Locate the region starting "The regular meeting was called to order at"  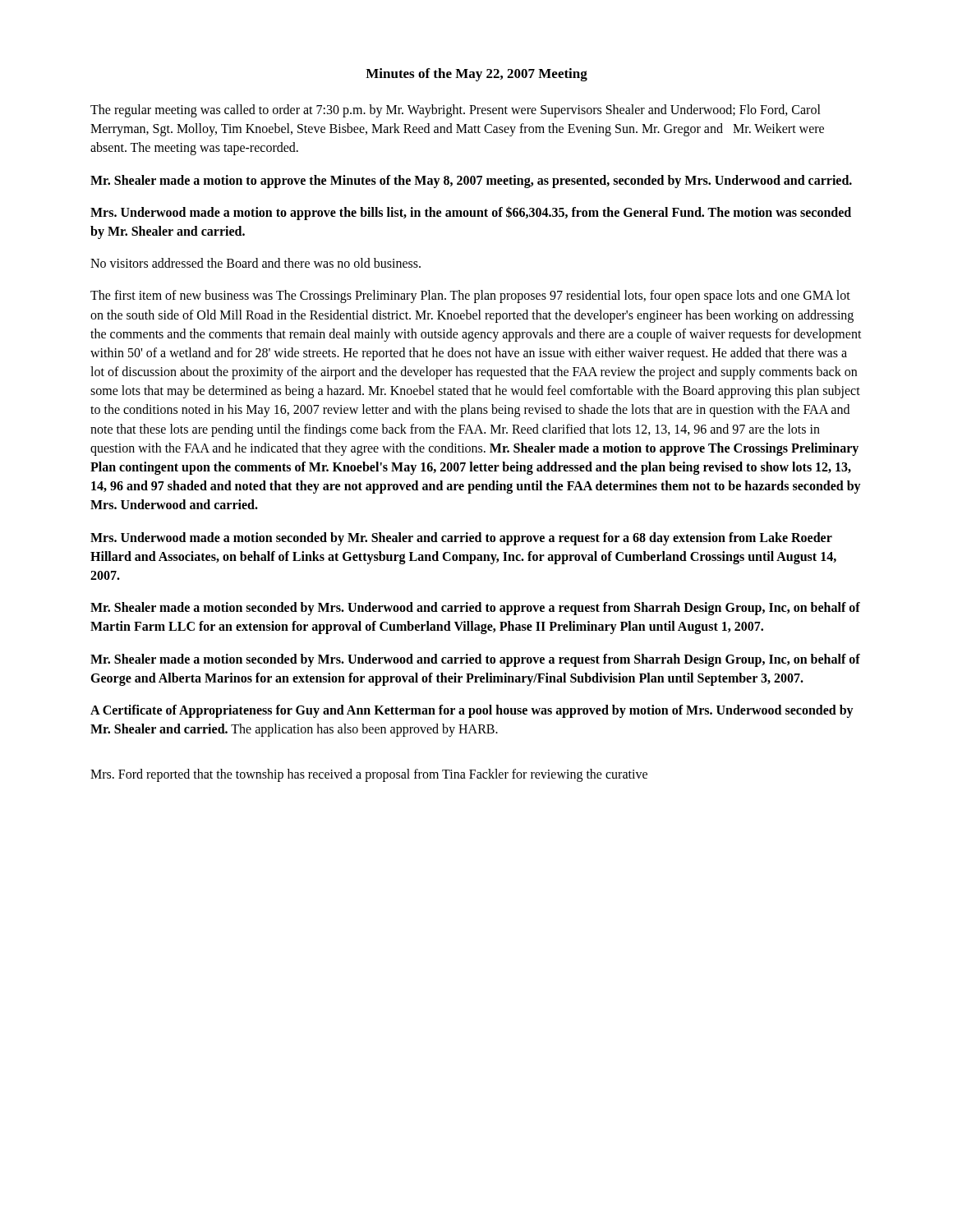(457, 129)
